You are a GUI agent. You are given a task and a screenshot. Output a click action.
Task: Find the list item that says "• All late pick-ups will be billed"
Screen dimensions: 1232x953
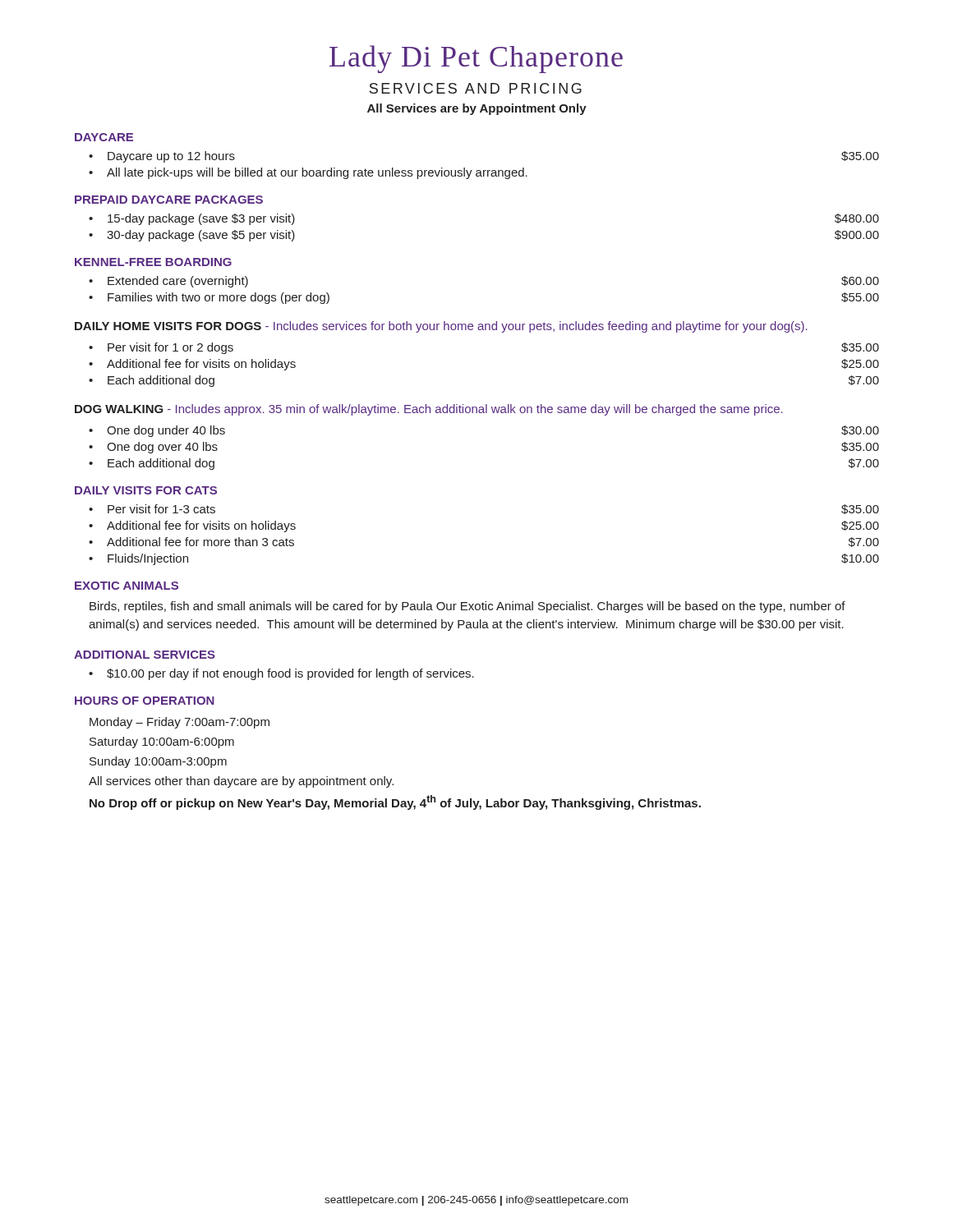pos(484,172)
